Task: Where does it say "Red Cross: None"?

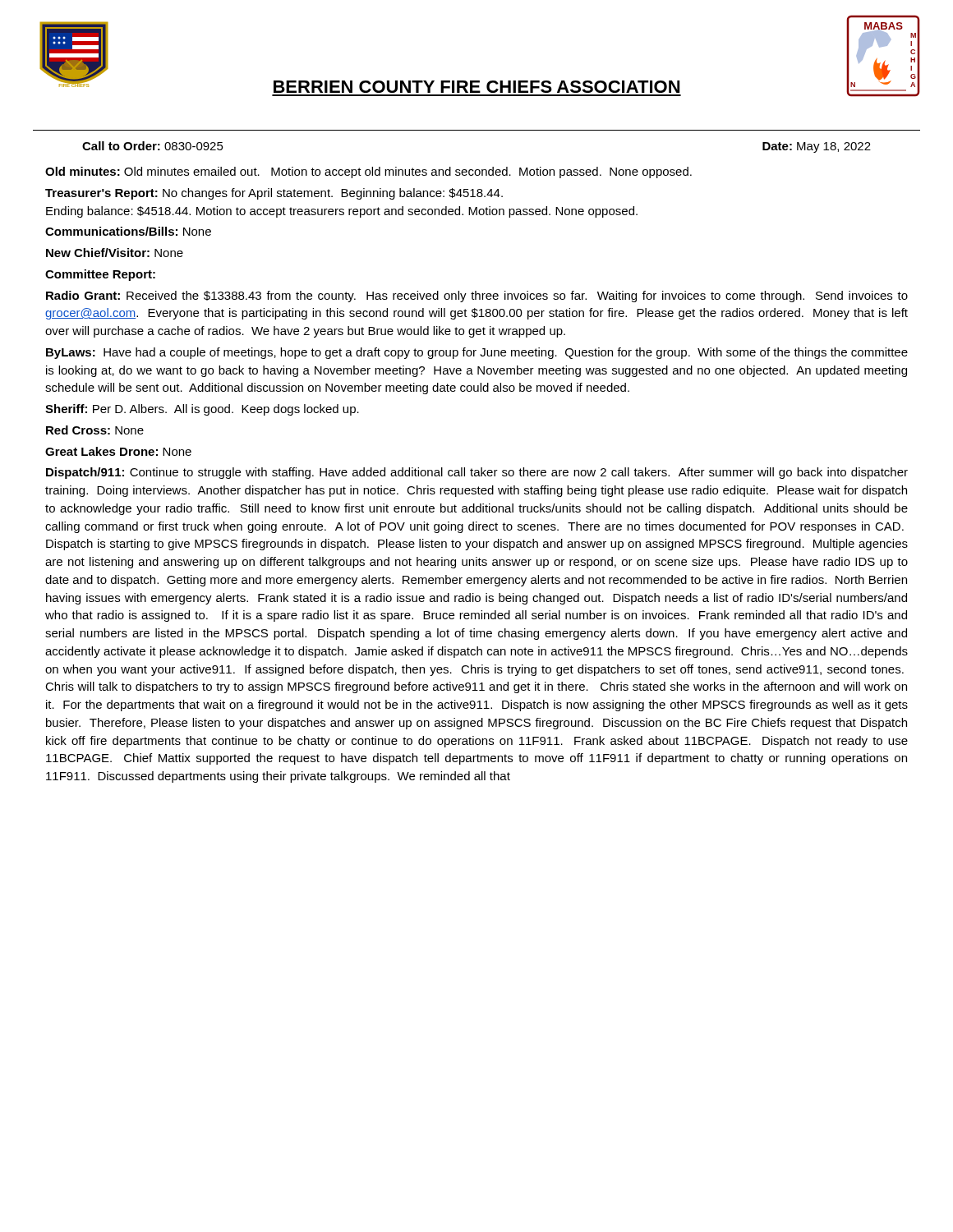Action: (x=94, y=430)
